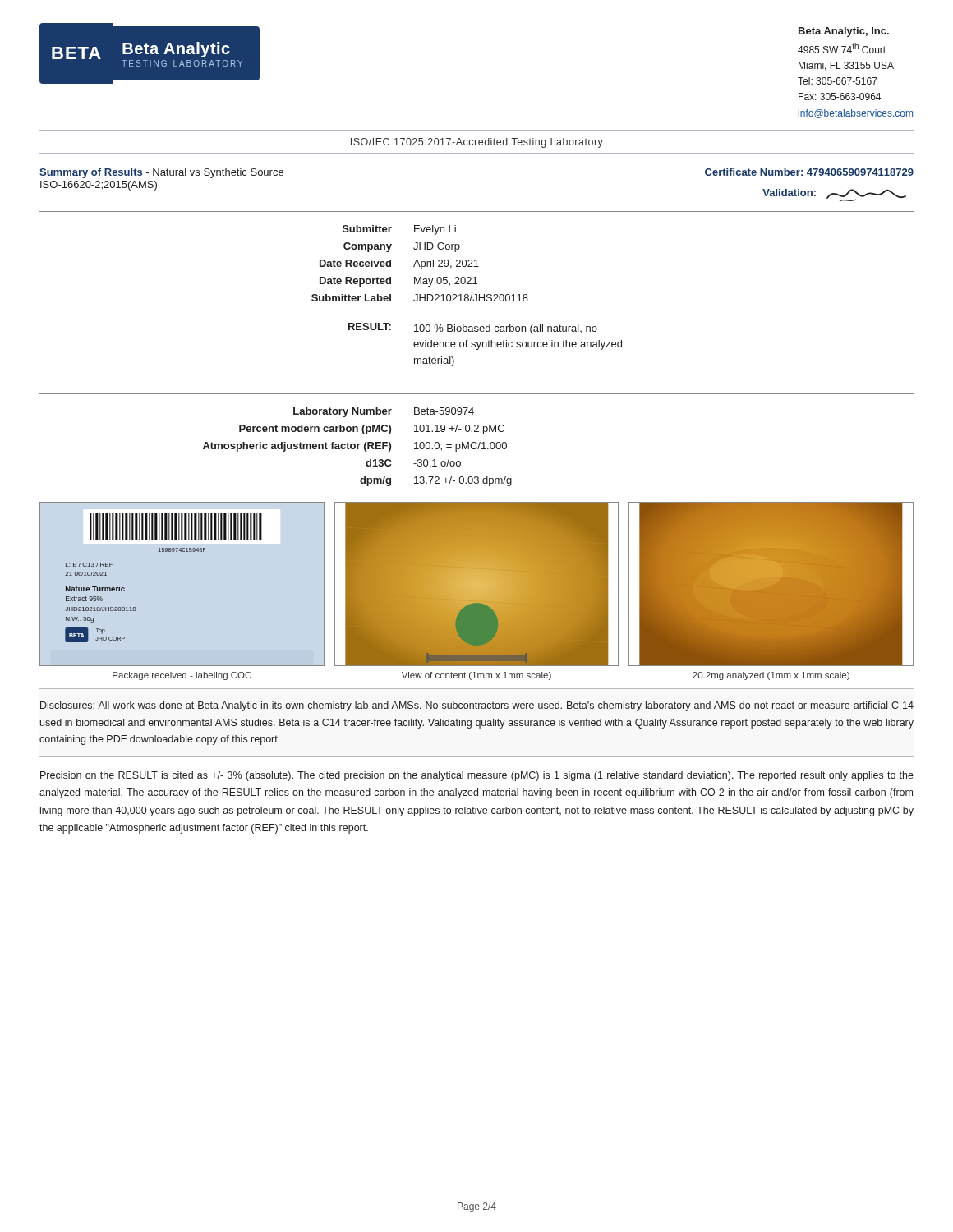Select the text block starting "Precision on the RESULT is cited"
Screen dimensions: 1232x953
click(476, 802)
